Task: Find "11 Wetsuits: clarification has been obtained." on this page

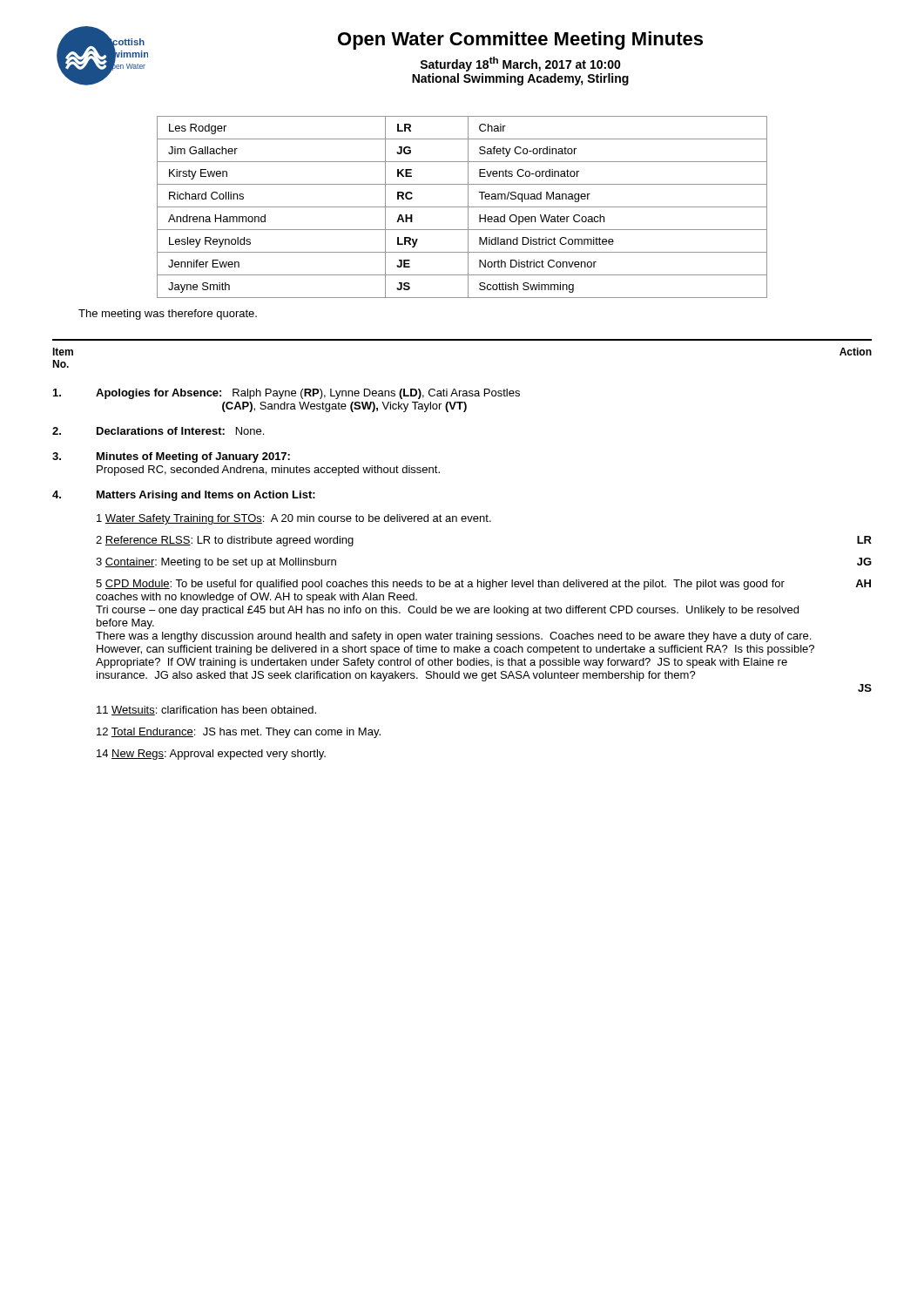Action: [206, 711]
